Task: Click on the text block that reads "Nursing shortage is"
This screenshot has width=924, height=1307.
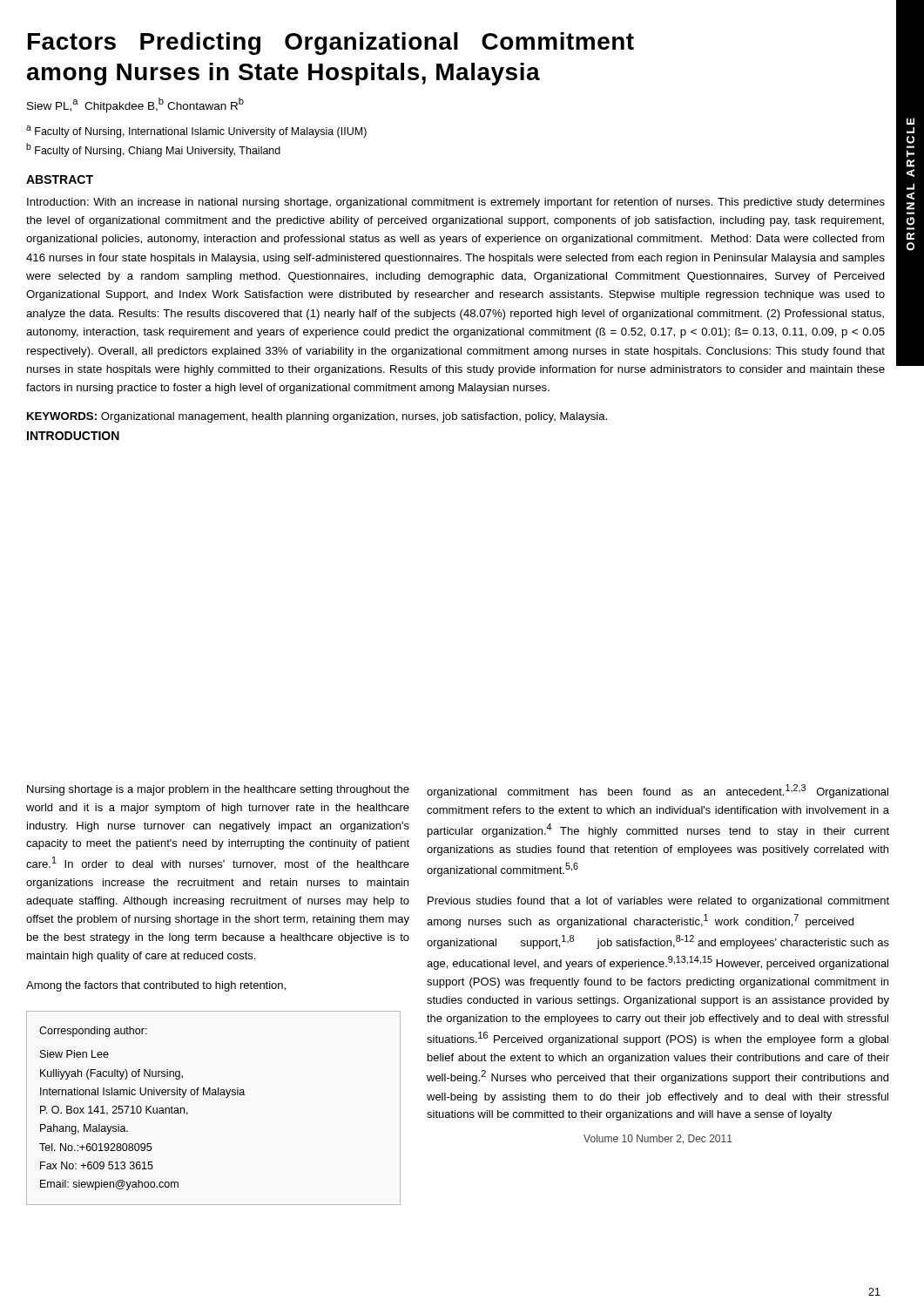Action: point(218,872)
